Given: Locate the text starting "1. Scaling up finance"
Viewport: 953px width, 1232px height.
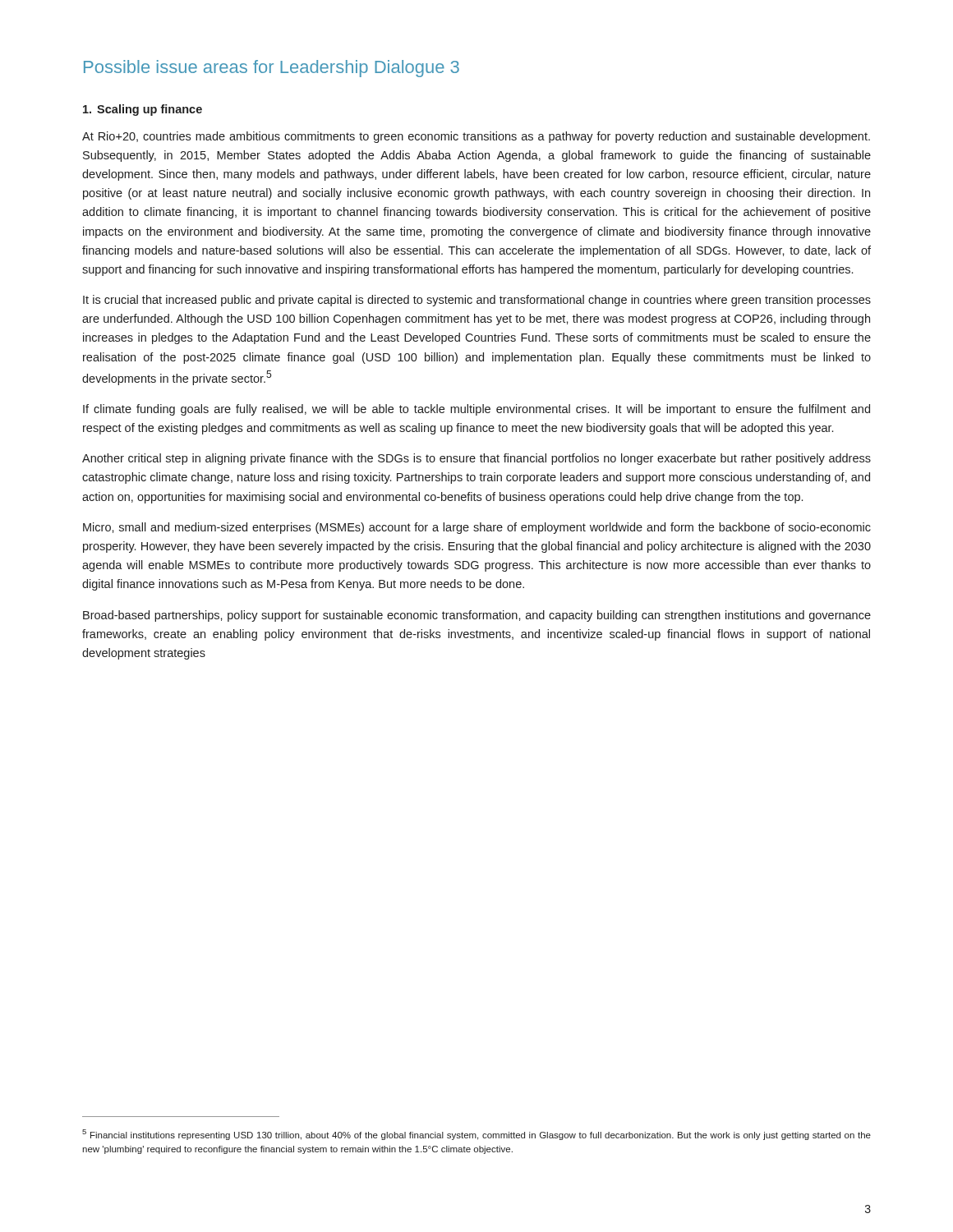Looking at the screenshot, I should 143,110.
